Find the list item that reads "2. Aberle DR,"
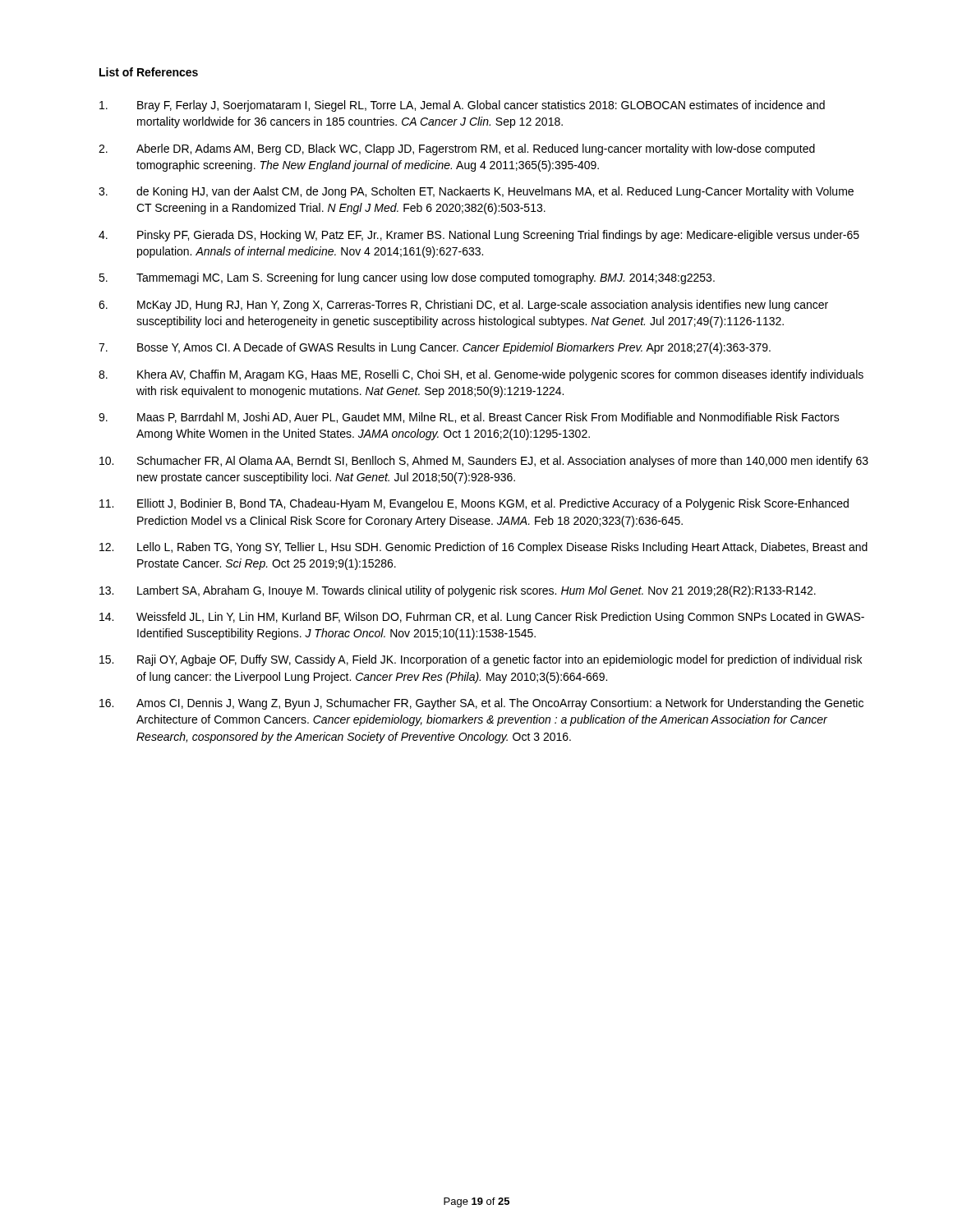Screen dimensions: 1232x953 tap(485, 157)
